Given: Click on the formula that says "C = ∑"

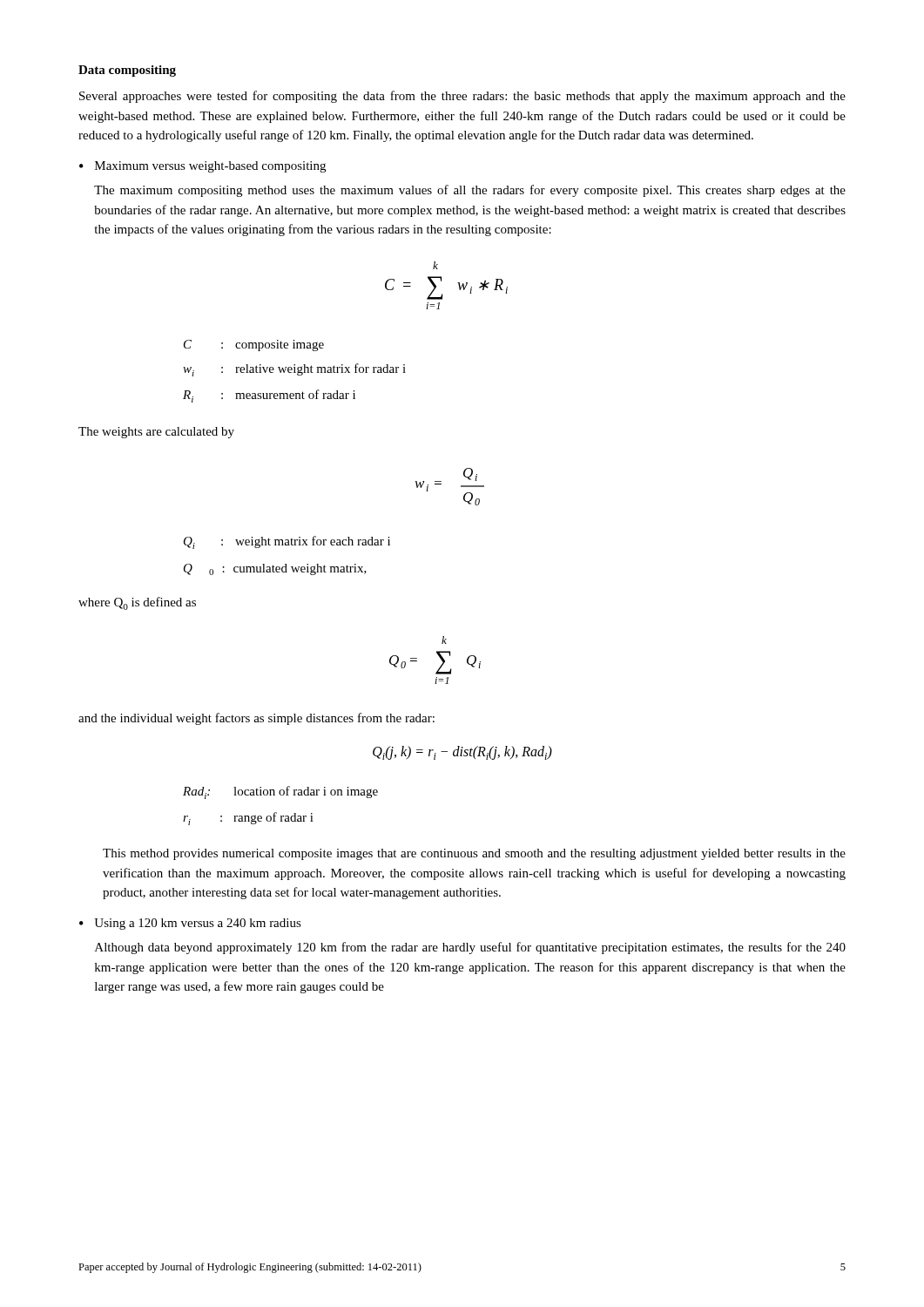Looking at the screenshot, I should pyautogui.click(x=462, y=285).
